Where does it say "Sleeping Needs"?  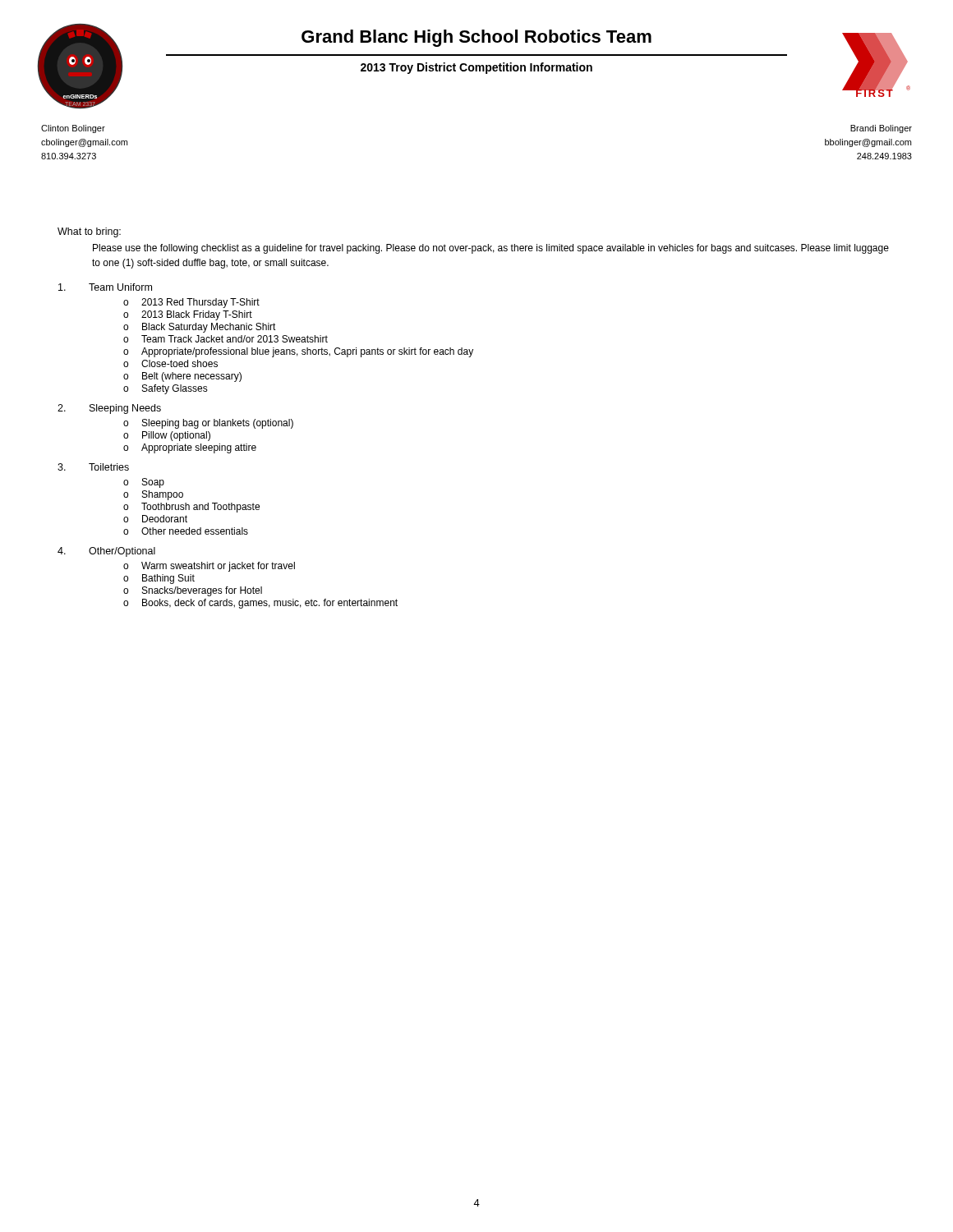click(x=125, y=408)
